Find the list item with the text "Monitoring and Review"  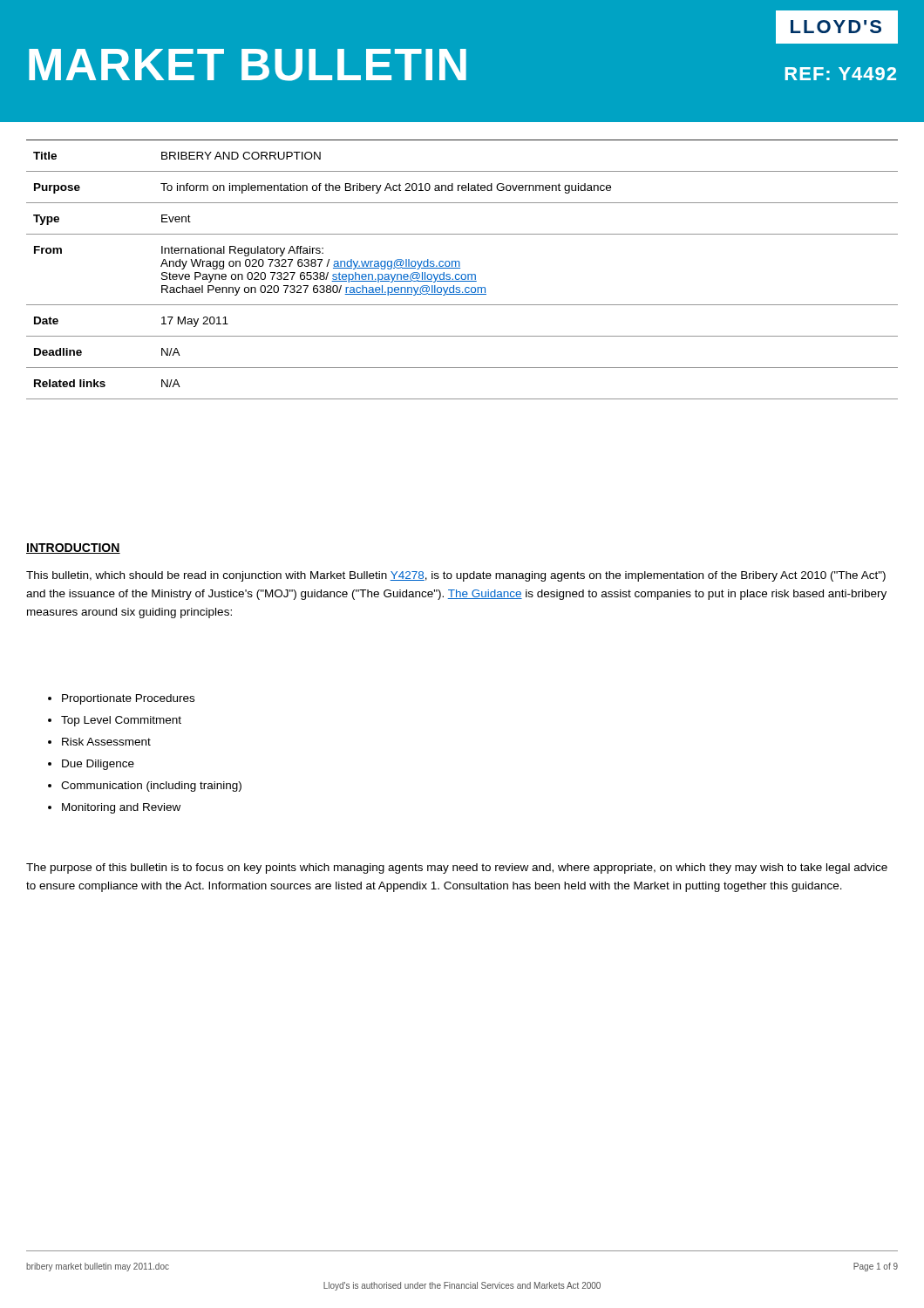click(x=121, y=807)
